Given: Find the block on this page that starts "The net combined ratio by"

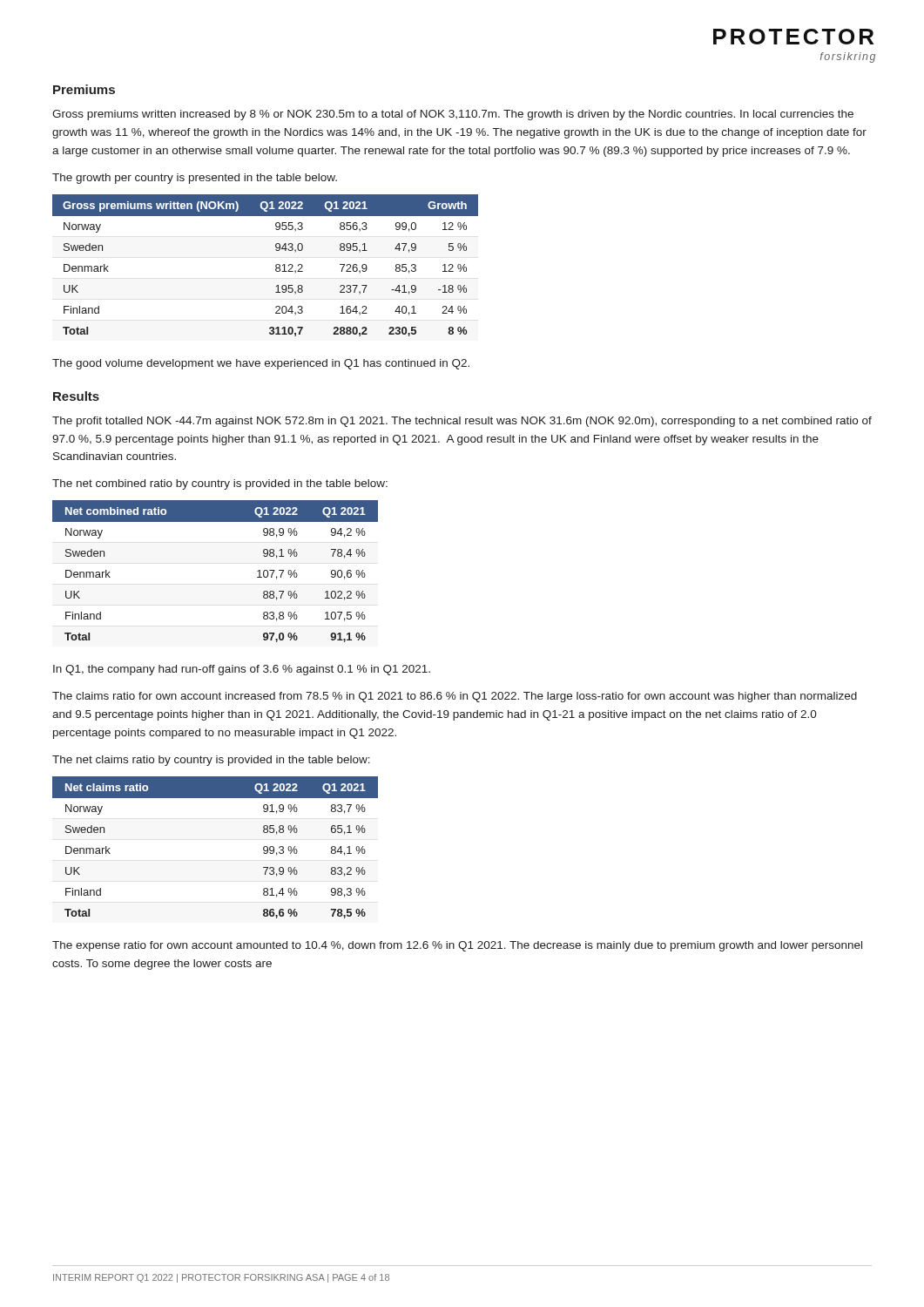Looking at the screenshot, I should point(220,483).
